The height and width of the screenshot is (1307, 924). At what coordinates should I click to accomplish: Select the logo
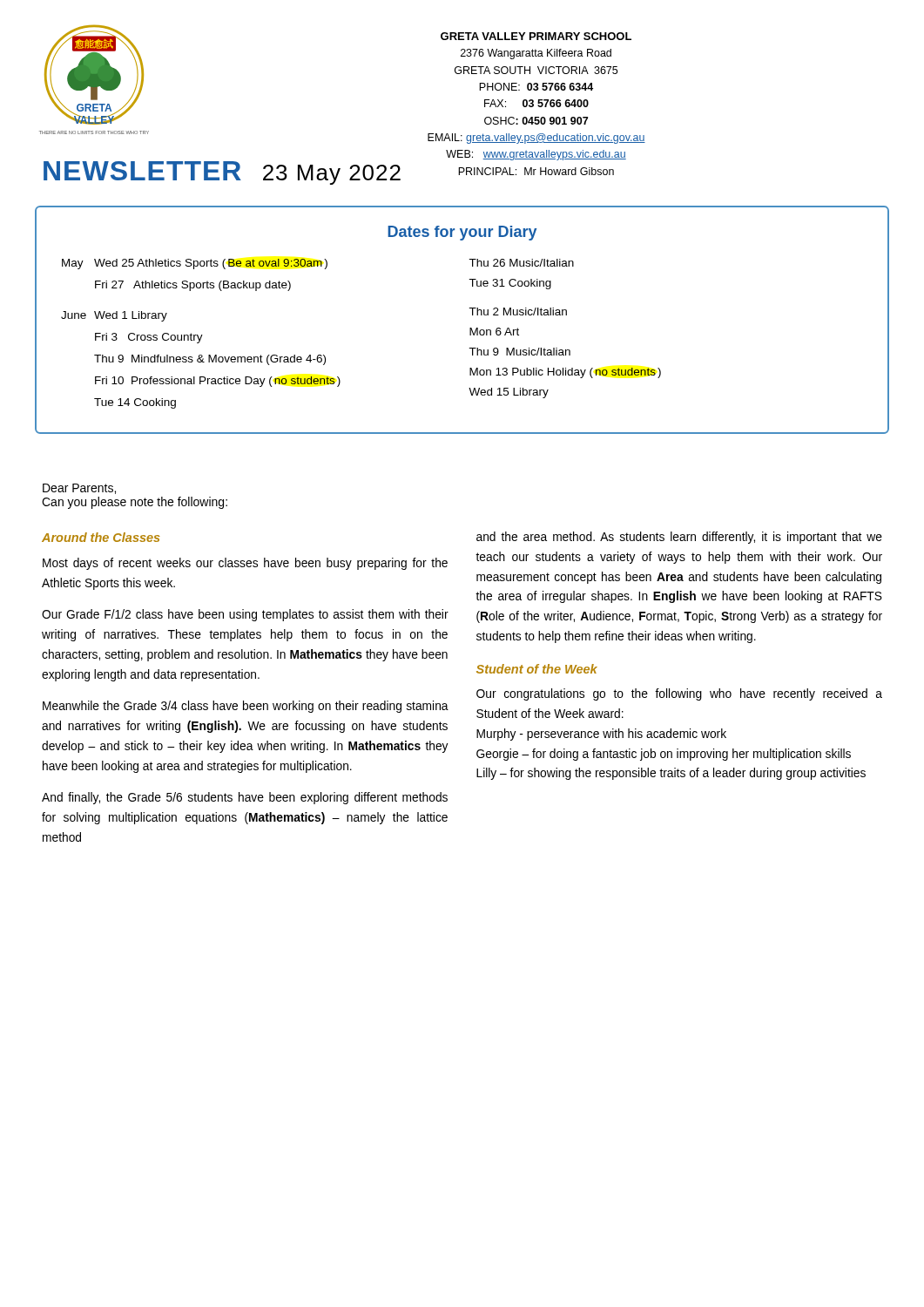tap(98, 83)
